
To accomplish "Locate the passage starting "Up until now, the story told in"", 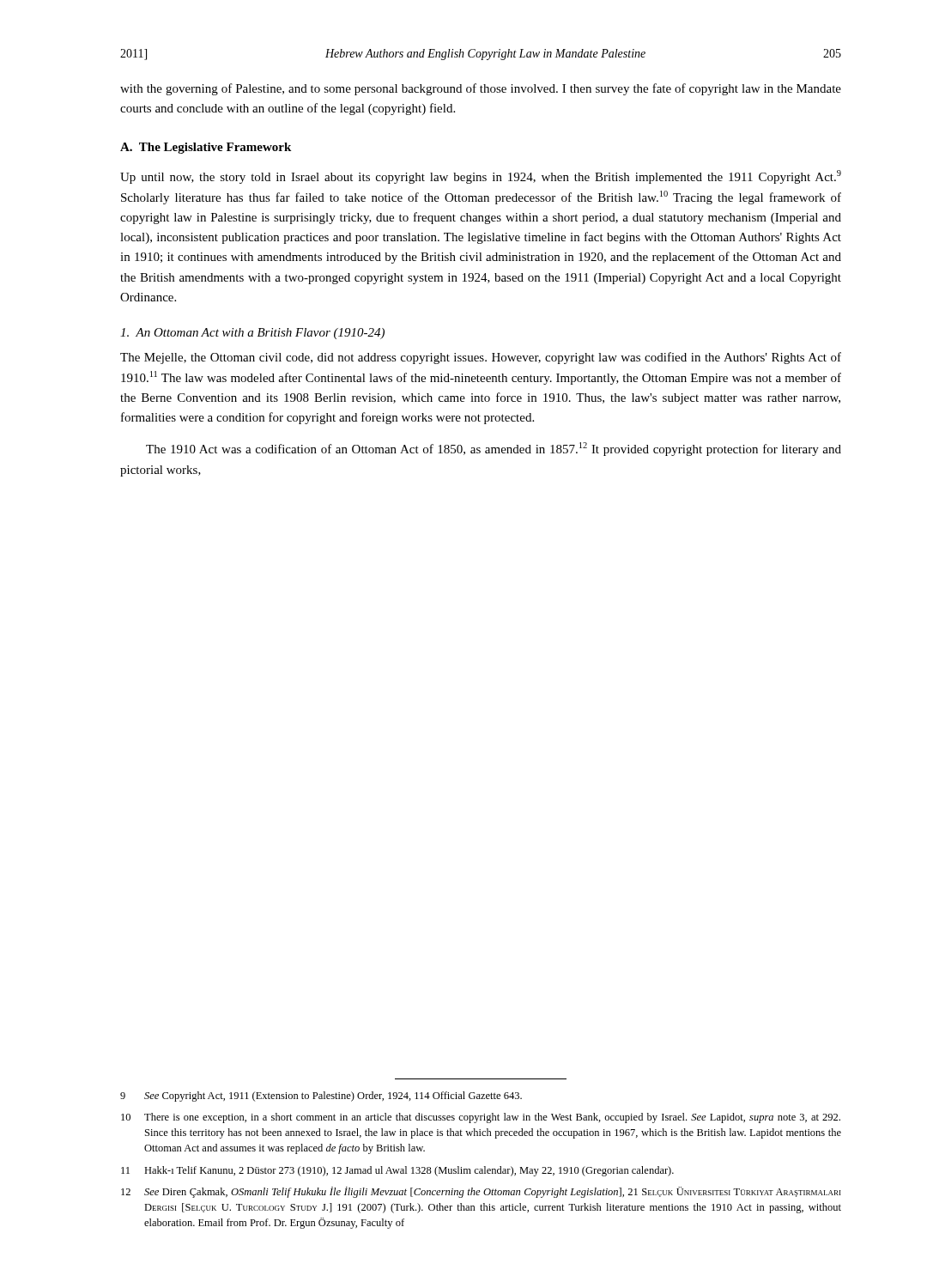I will pos(481,236).
